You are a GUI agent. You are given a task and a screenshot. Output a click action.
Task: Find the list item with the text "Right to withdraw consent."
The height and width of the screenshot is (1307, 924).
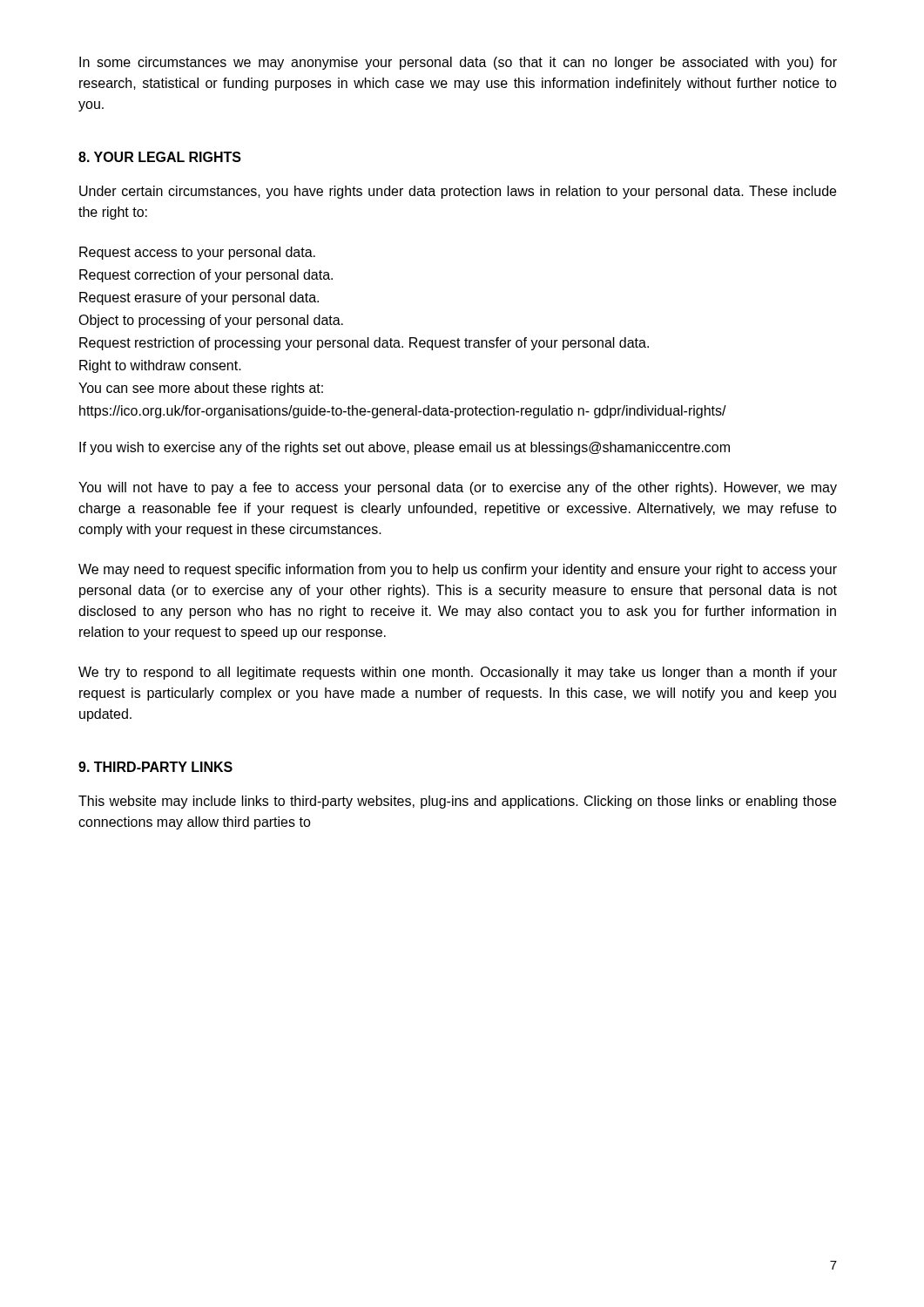click(160, 366)
